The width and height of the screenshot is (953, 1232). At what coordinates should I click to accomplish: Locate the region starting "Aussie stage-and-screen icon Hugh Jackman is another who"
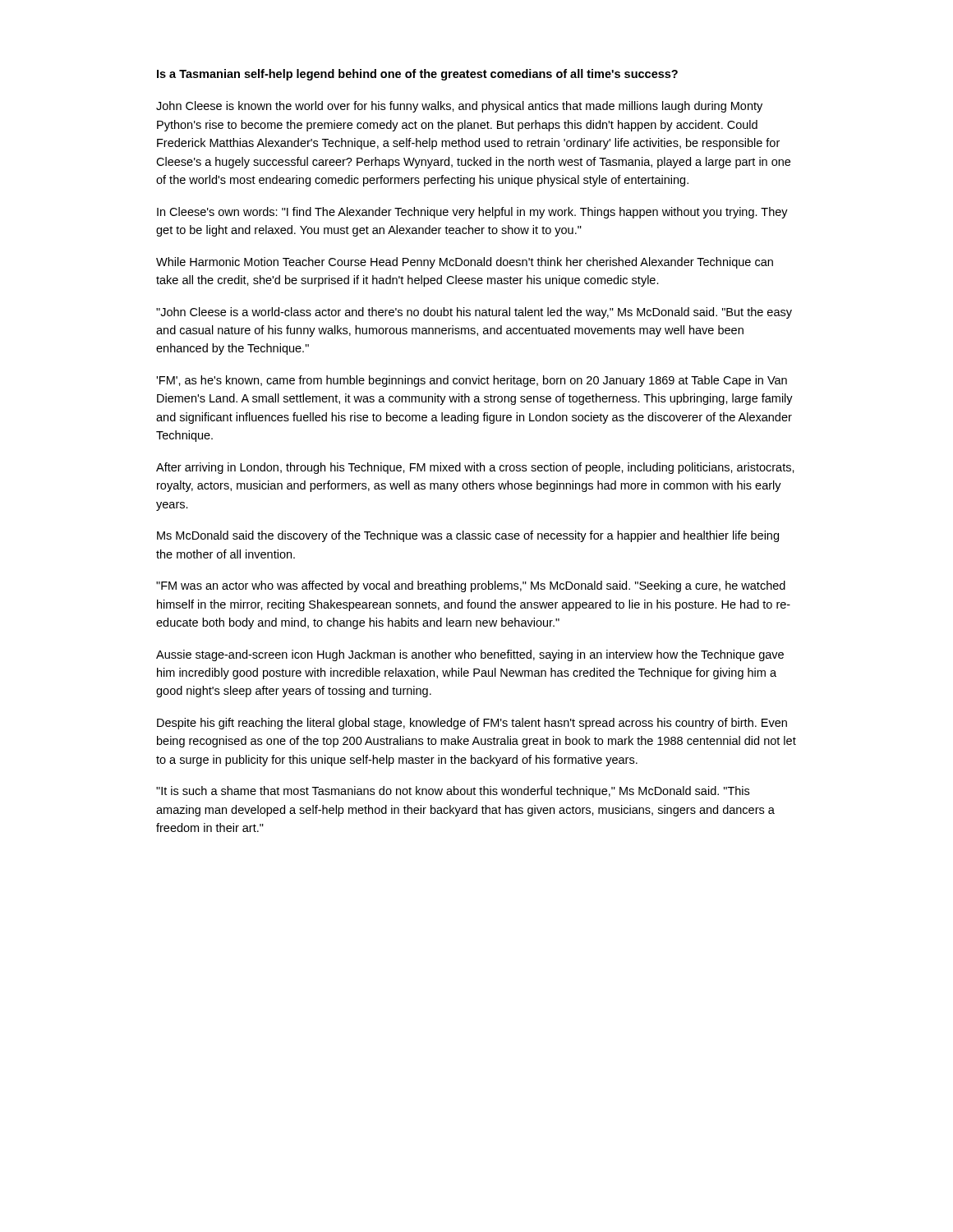tap(470, 673)
